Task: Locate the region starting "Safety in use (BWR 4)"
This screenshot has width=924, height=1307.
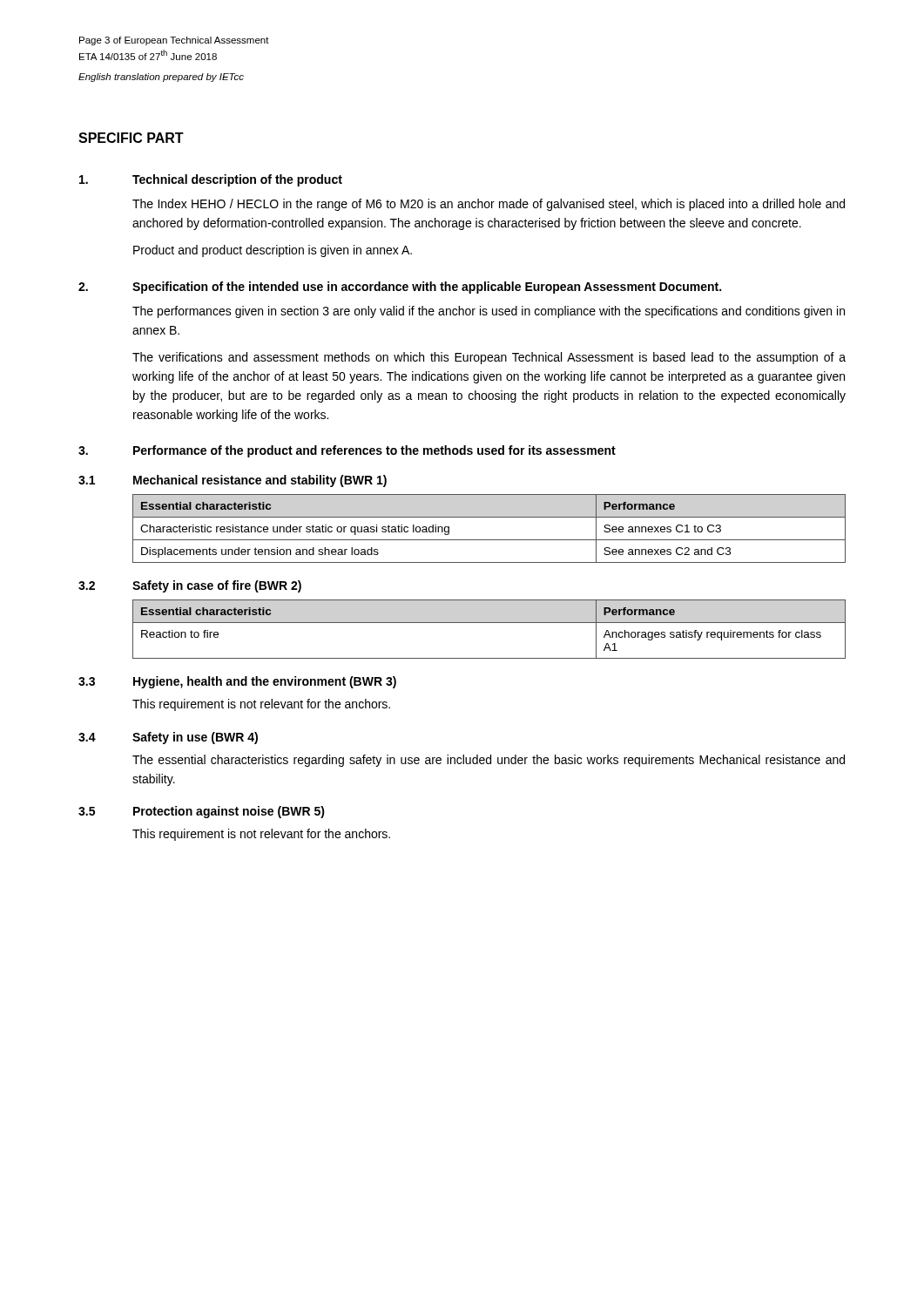Action: (x=195, y=737)
